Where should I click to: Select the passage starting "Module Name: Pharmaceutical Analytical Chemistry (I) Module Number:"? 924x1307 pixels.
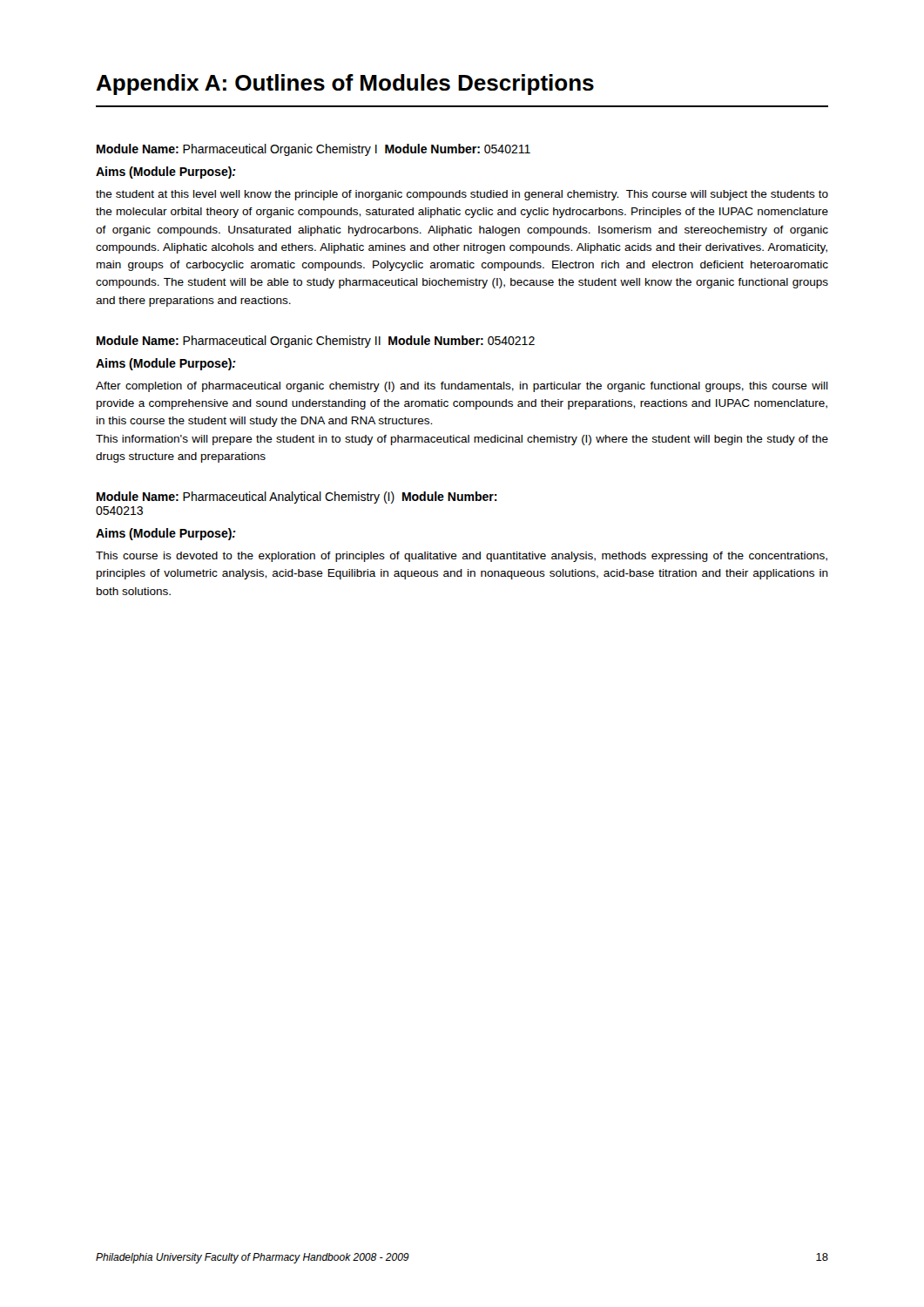(x=297, y=504)
